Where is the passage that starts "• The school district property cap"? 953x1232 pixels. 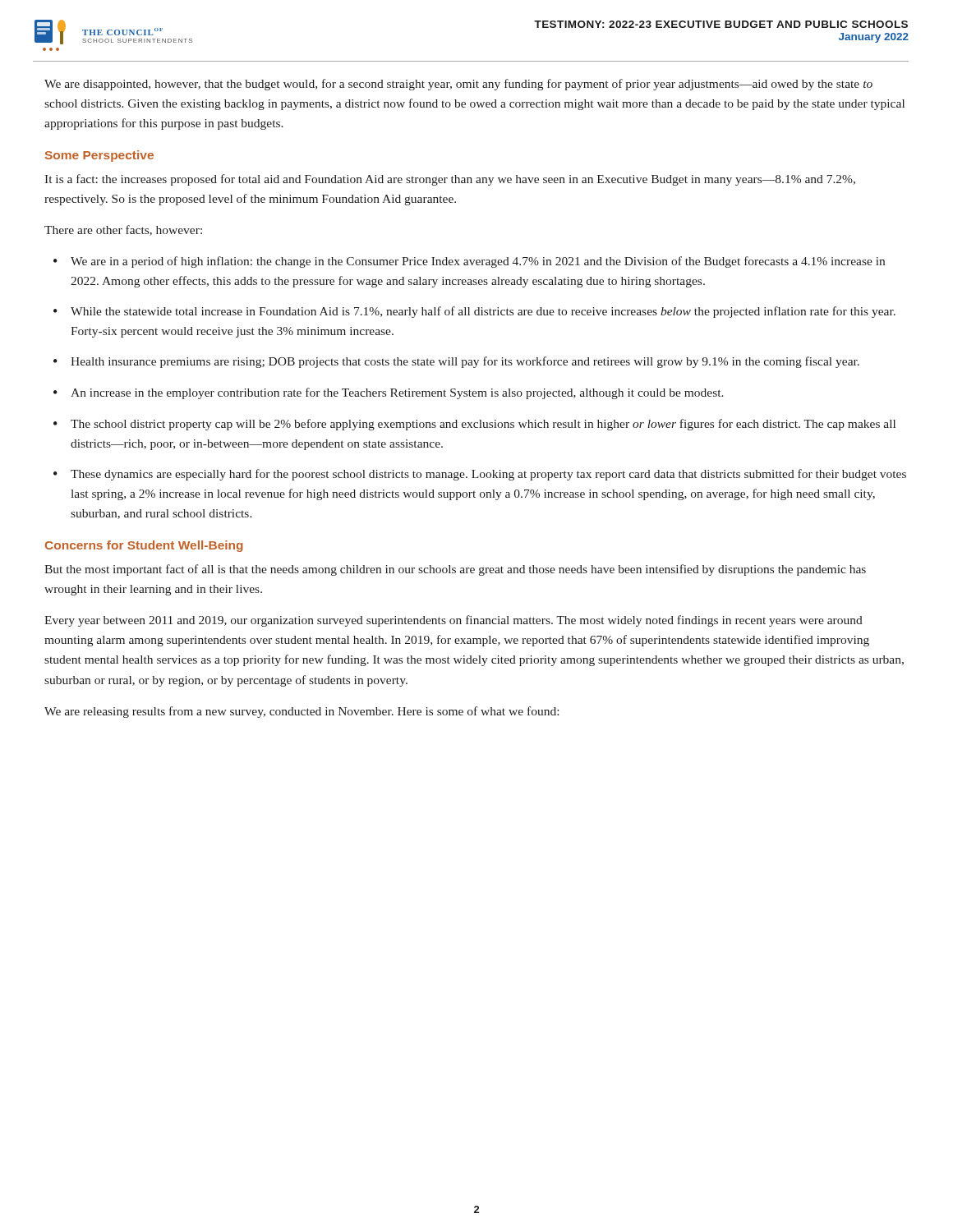(x=481, y=434)
